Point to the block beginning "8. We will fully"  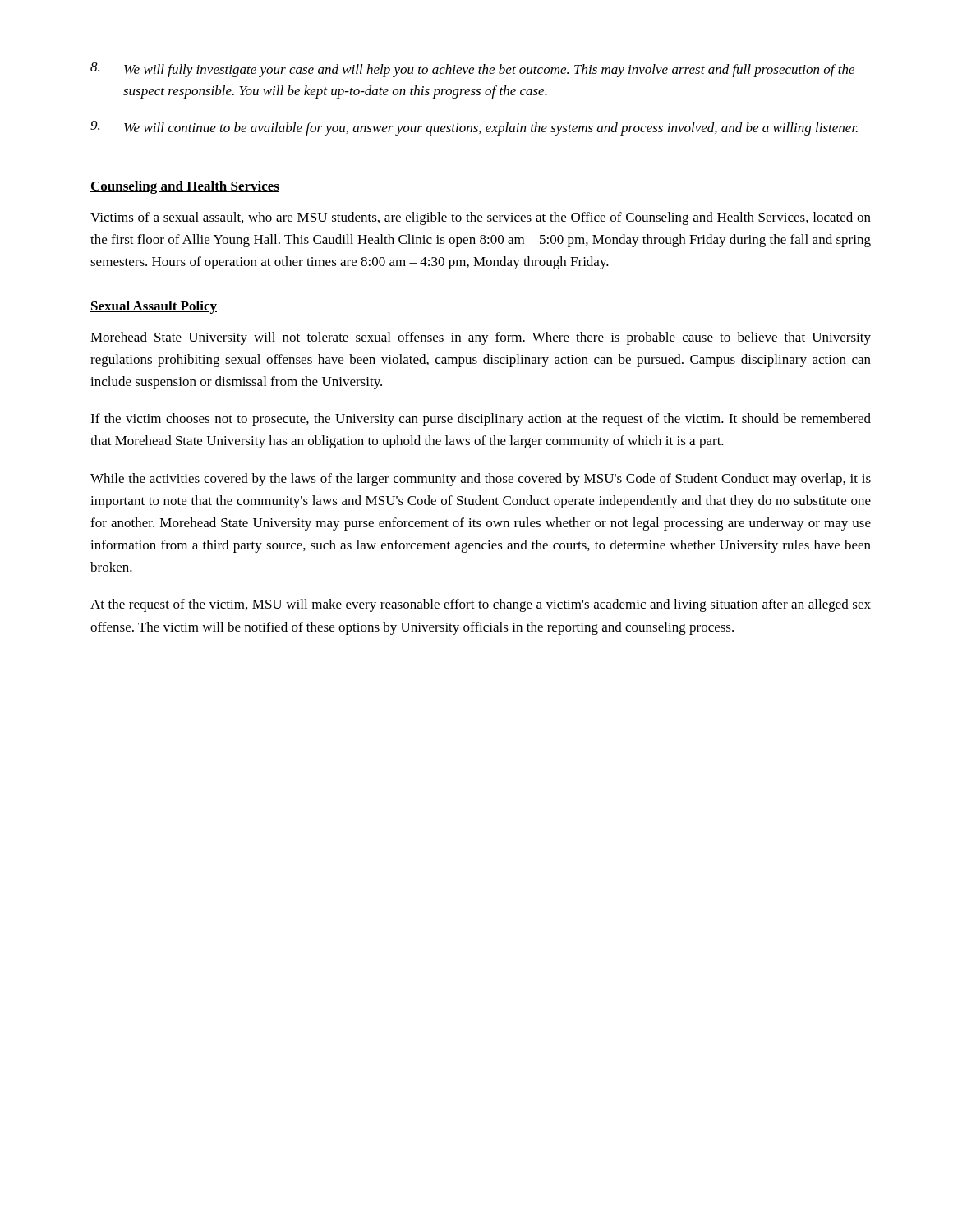point(481,81)
